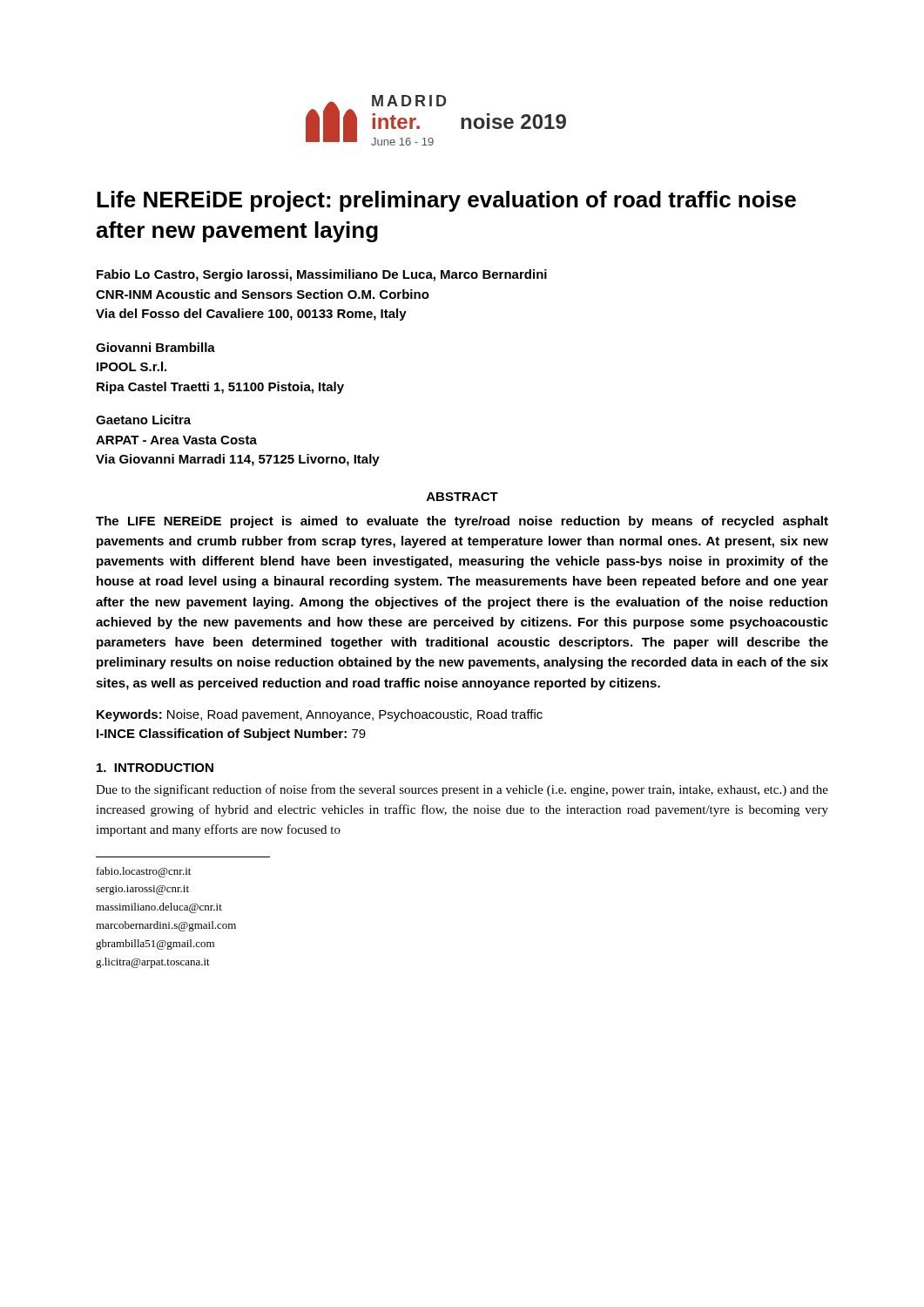Select the region starting "fabio.locastro@cnr.it sergio.iarossi@cnr.it massimiliano.deluca@cnr.it marcobernardini.s@gmail.com gbrambilla51@gmail.com g.licitra@arpat.toscana.it"
This screenshot has height=1307, width=924.
pyautogui.click(x=144, y=872)
